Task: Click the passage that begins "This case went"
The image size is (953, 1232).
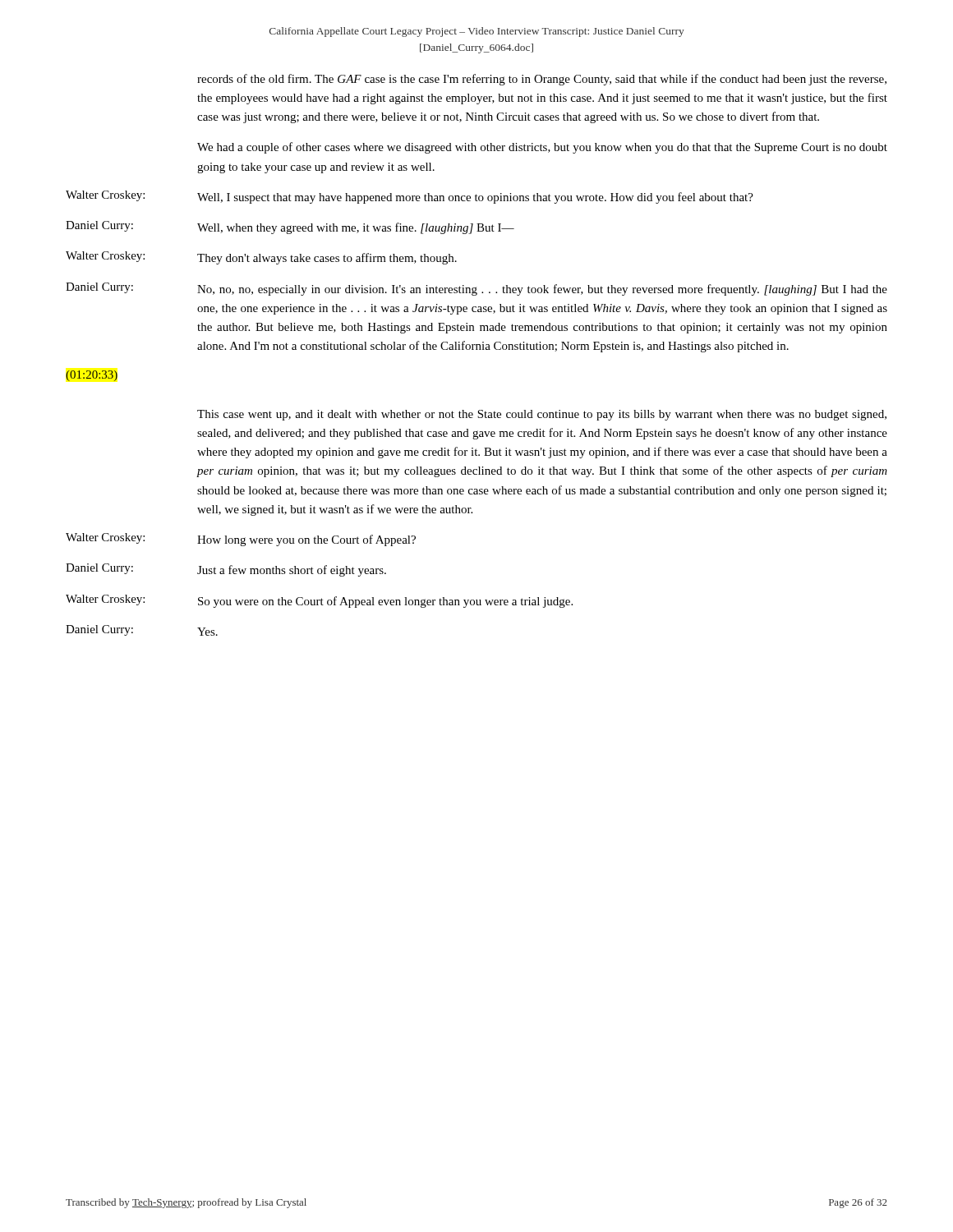Action: [542, 461]
